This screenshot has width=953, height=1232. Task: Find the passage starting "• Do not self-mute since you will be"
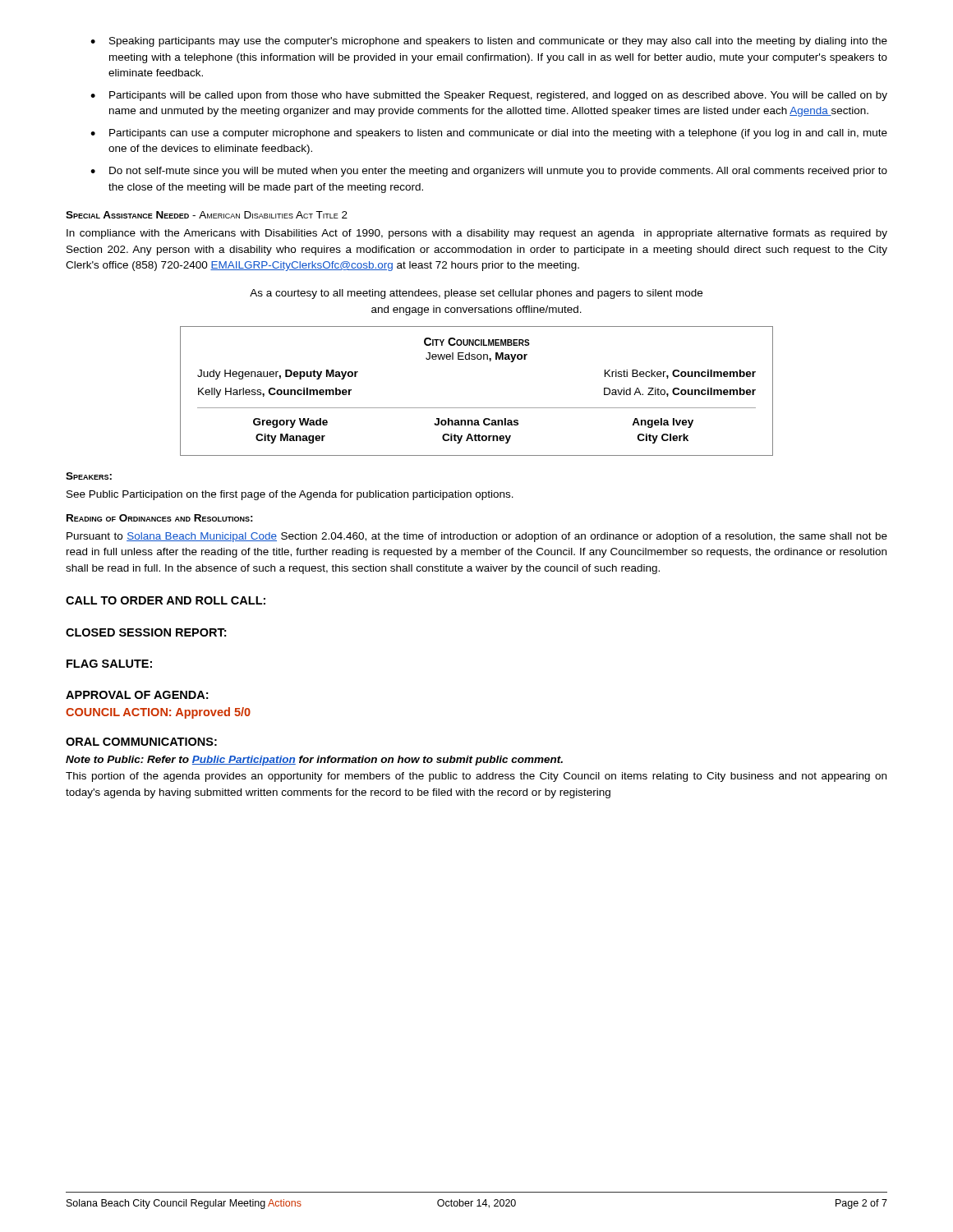tap(489, 179)
